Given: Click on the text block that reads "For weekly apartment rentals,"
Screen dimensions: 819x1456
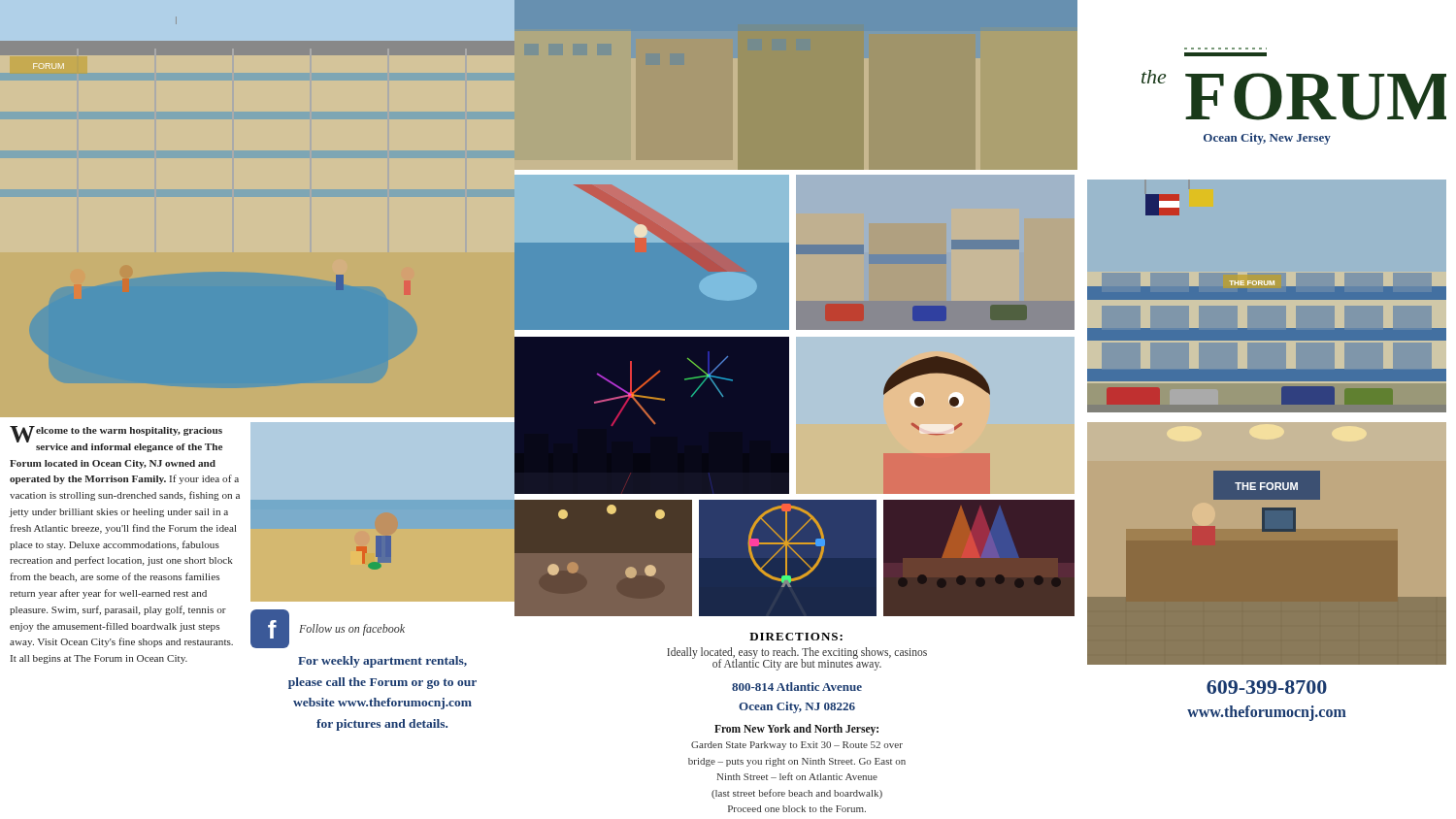Looking at the screenshot, I should tap(382, 692).
